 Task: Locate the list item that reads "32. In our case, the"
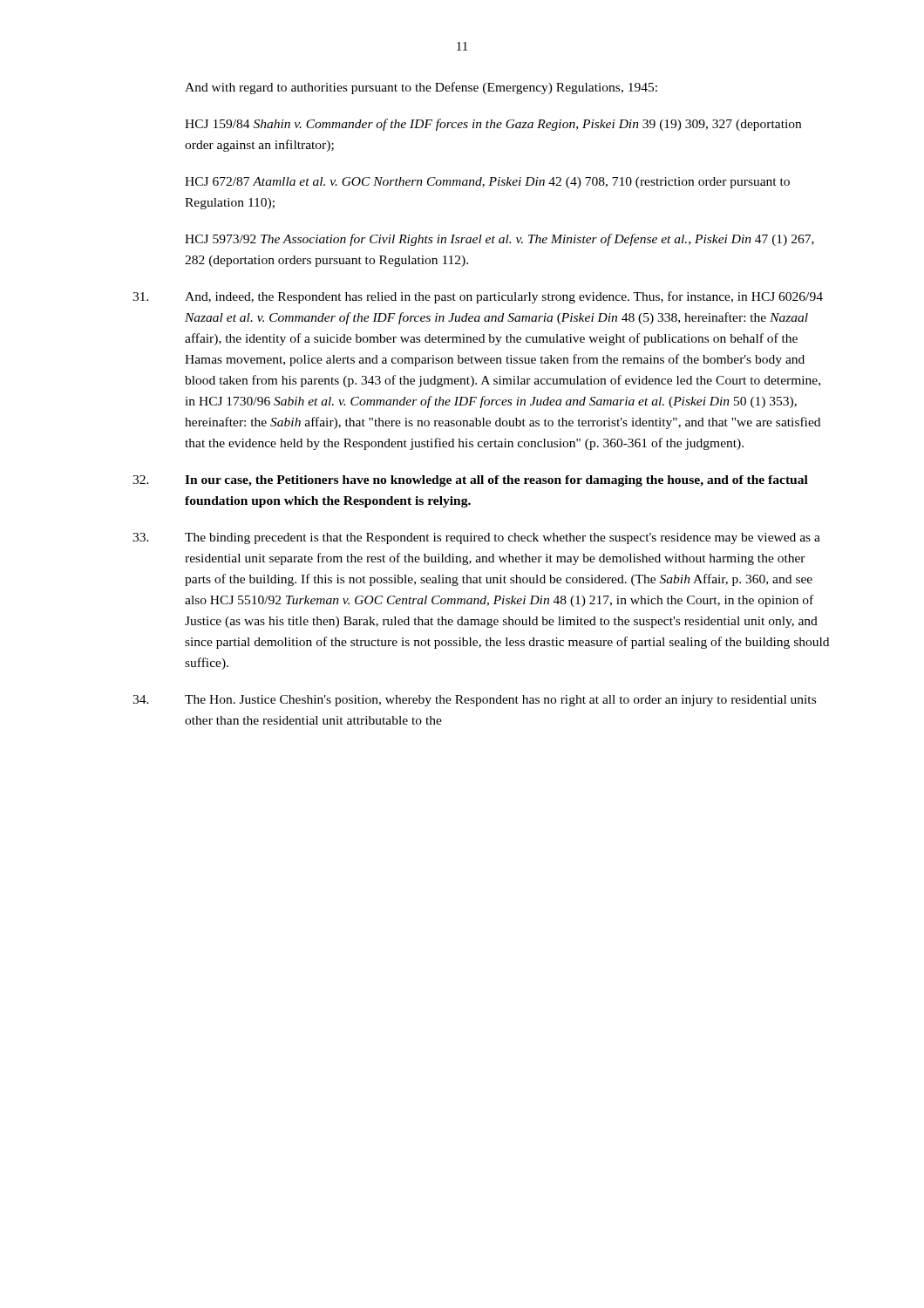pyautogui.click(x=481, y=490)
